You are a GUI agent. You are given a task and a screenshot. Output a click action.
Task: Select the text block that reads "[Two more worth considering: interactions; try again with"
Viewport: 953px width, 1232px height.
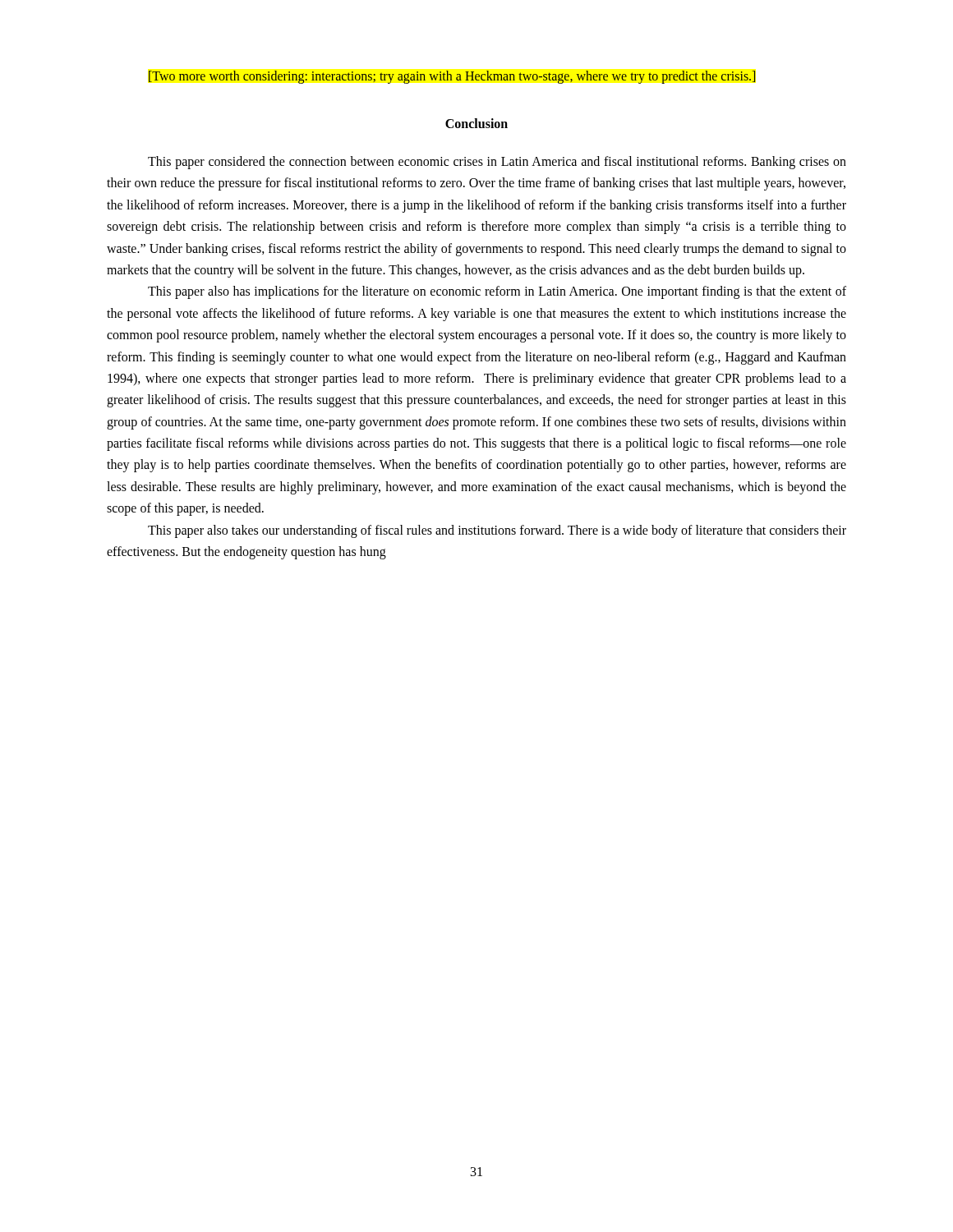pyautogui.click(x=452, y=76)
